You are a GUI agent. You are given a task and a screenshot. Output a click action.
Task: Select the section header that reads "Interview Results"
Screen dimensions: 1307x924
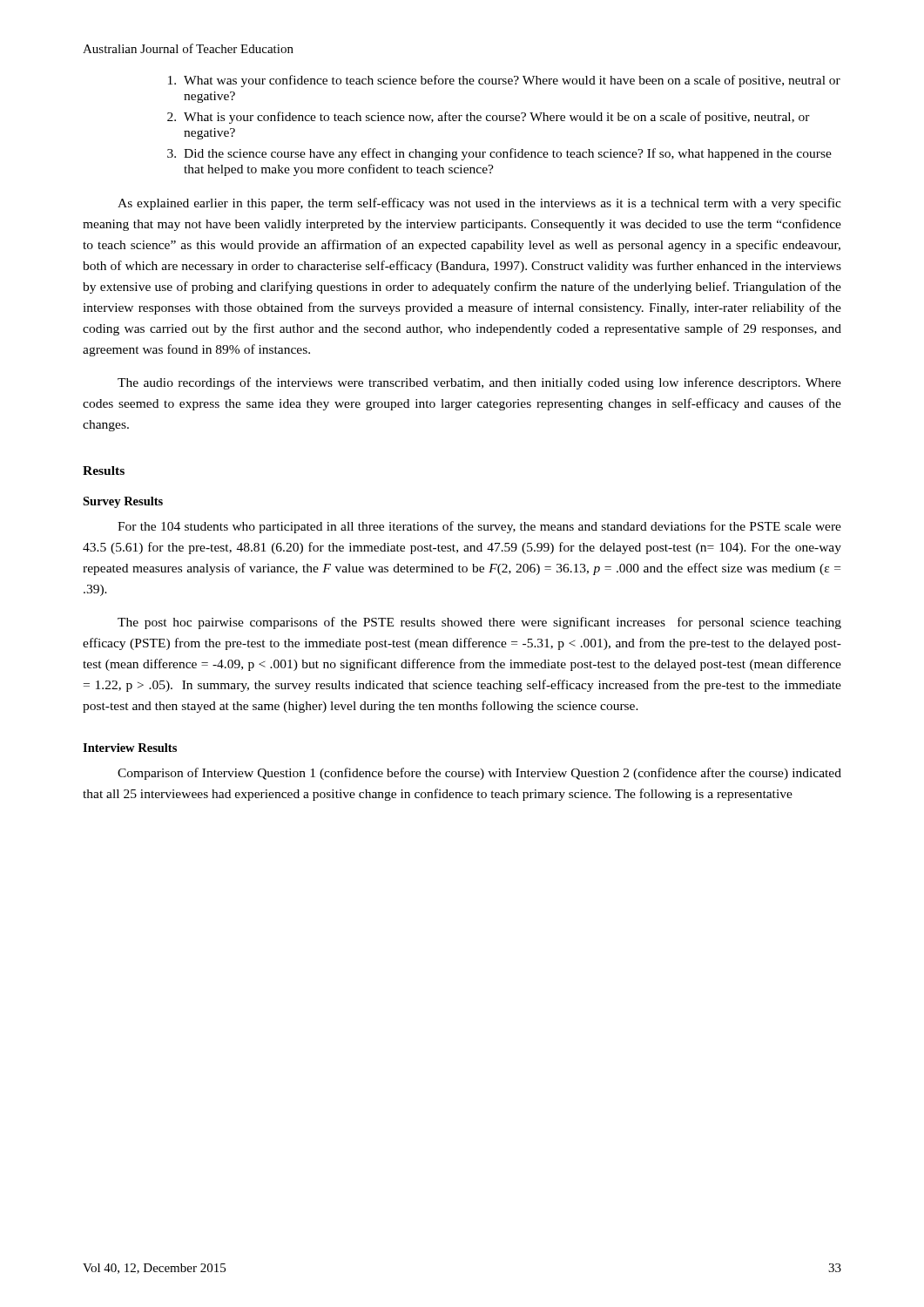pos(130,748)
